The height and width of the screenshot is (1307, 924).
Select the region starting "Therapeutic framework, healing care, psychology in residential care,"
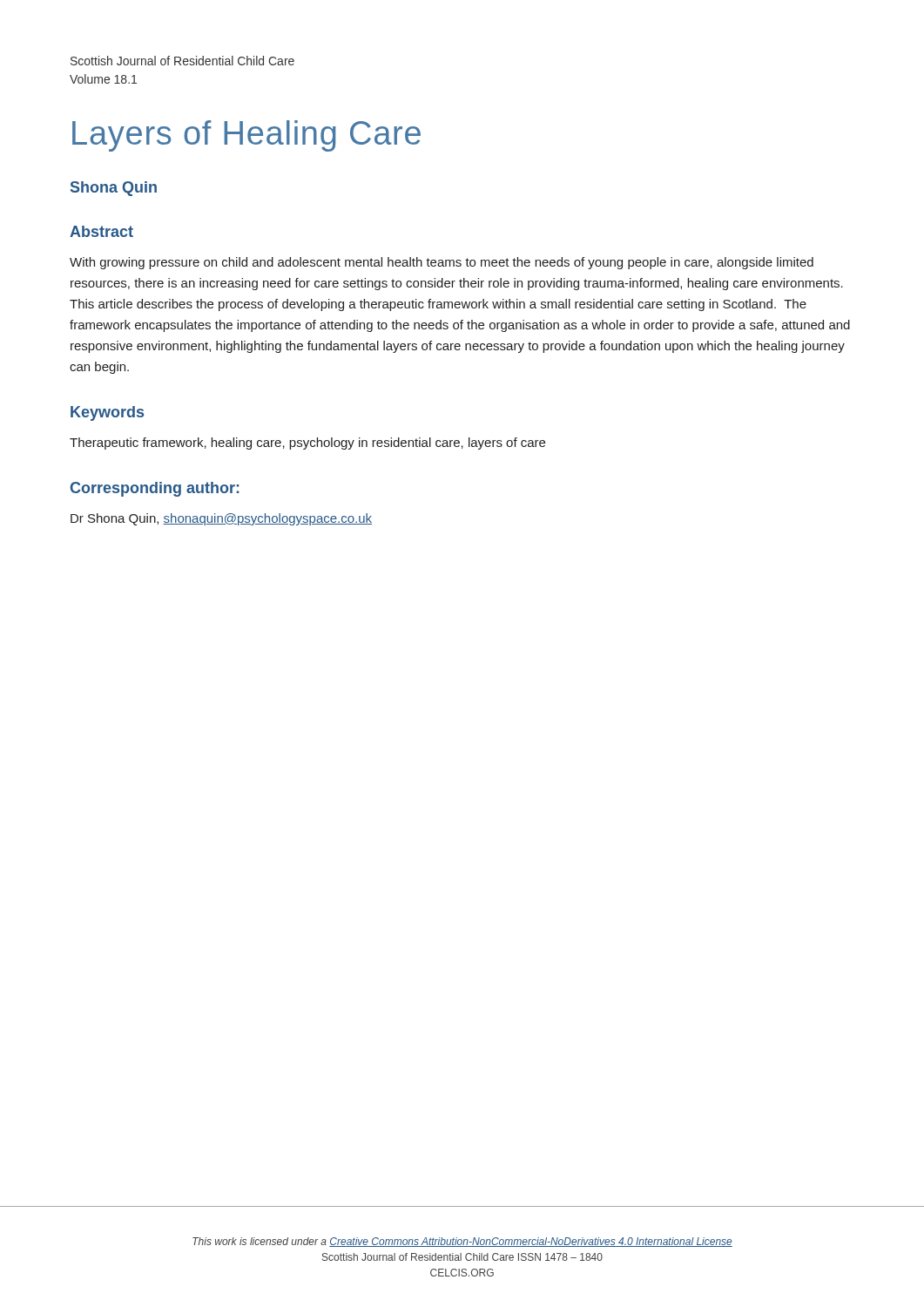coord(308,442)
